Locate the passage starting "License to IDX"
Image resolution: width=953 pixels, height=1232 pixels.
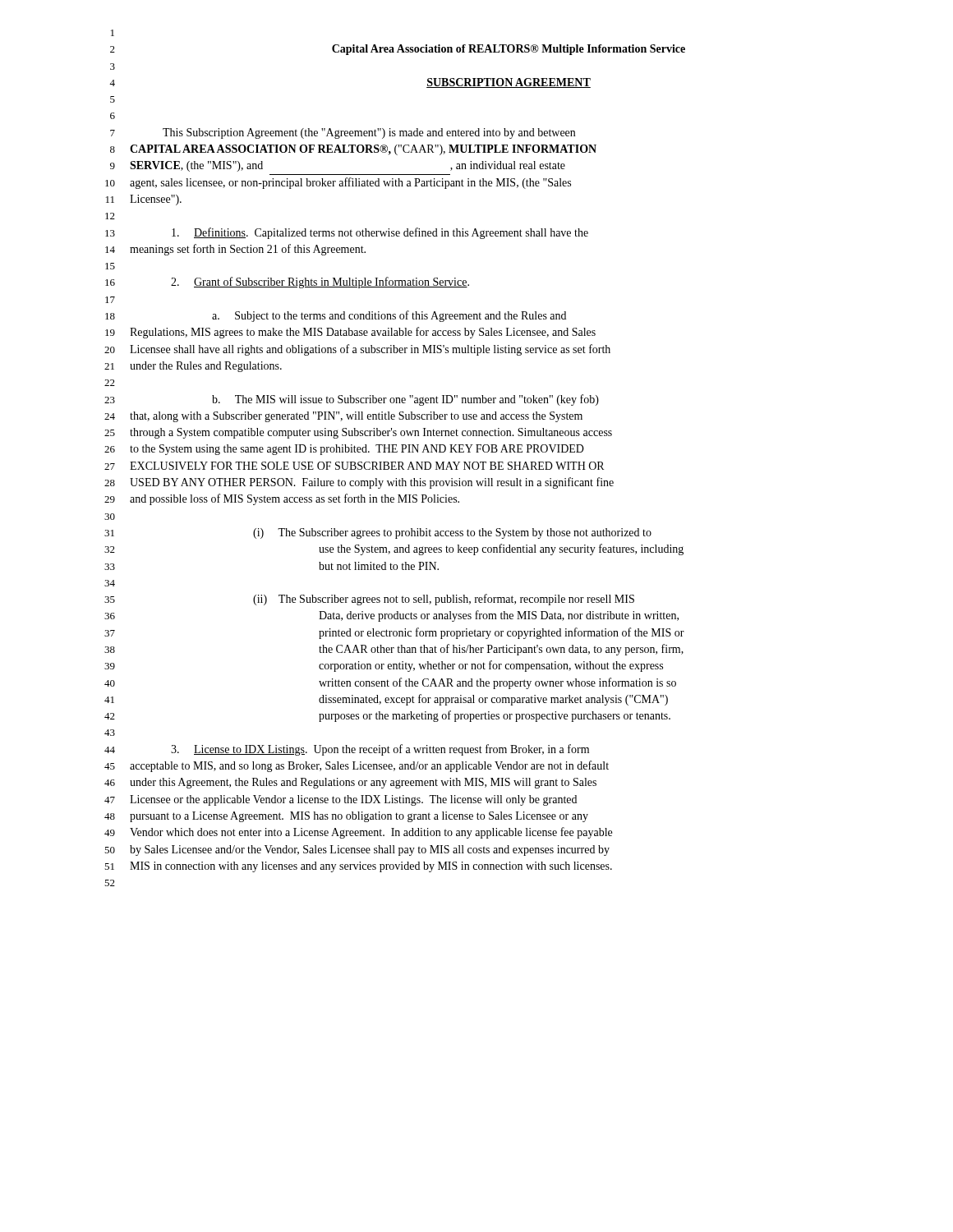[485, 816]
